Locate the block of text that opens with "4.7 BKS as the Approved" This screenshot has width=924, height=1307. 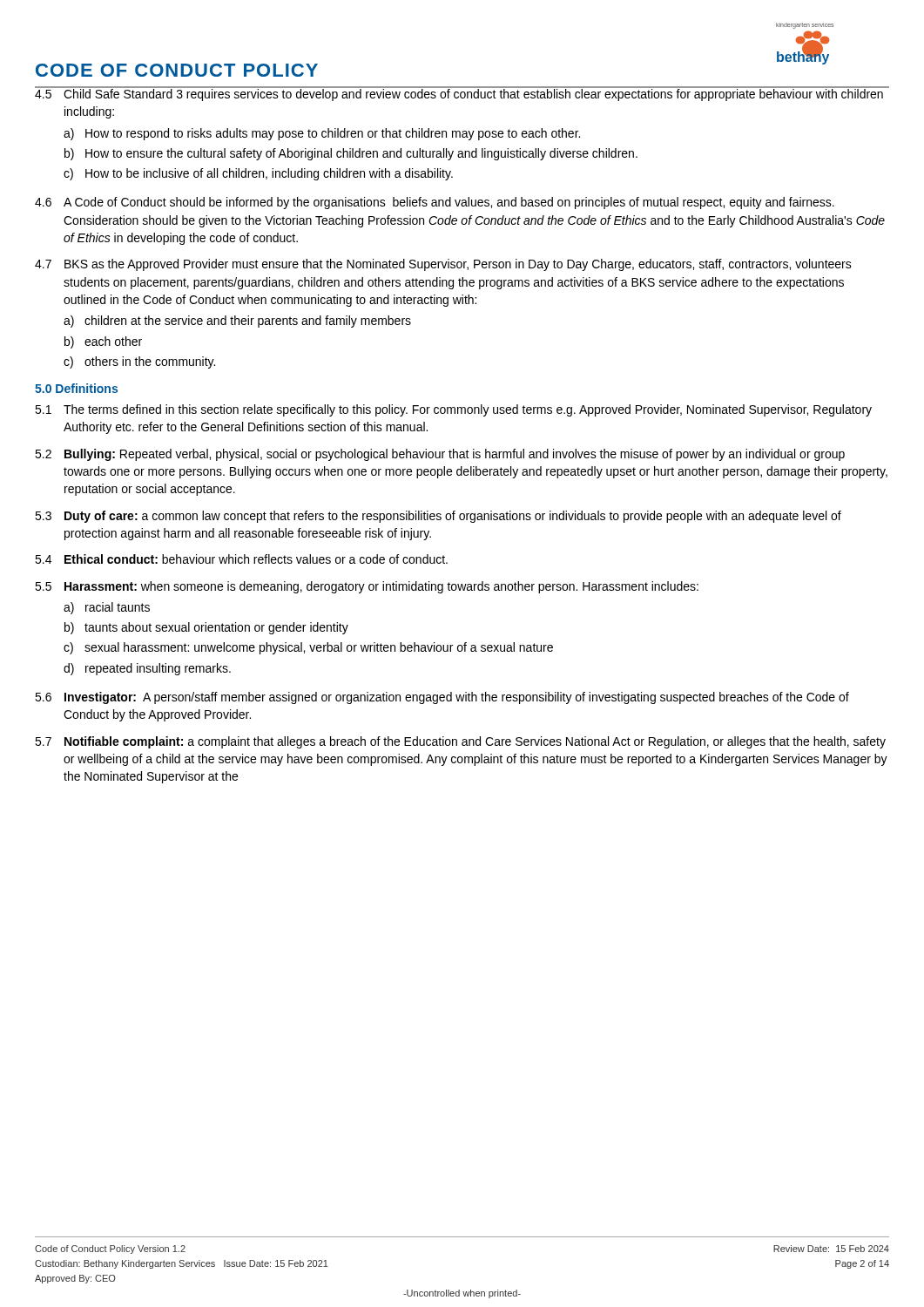coord(462,314)
